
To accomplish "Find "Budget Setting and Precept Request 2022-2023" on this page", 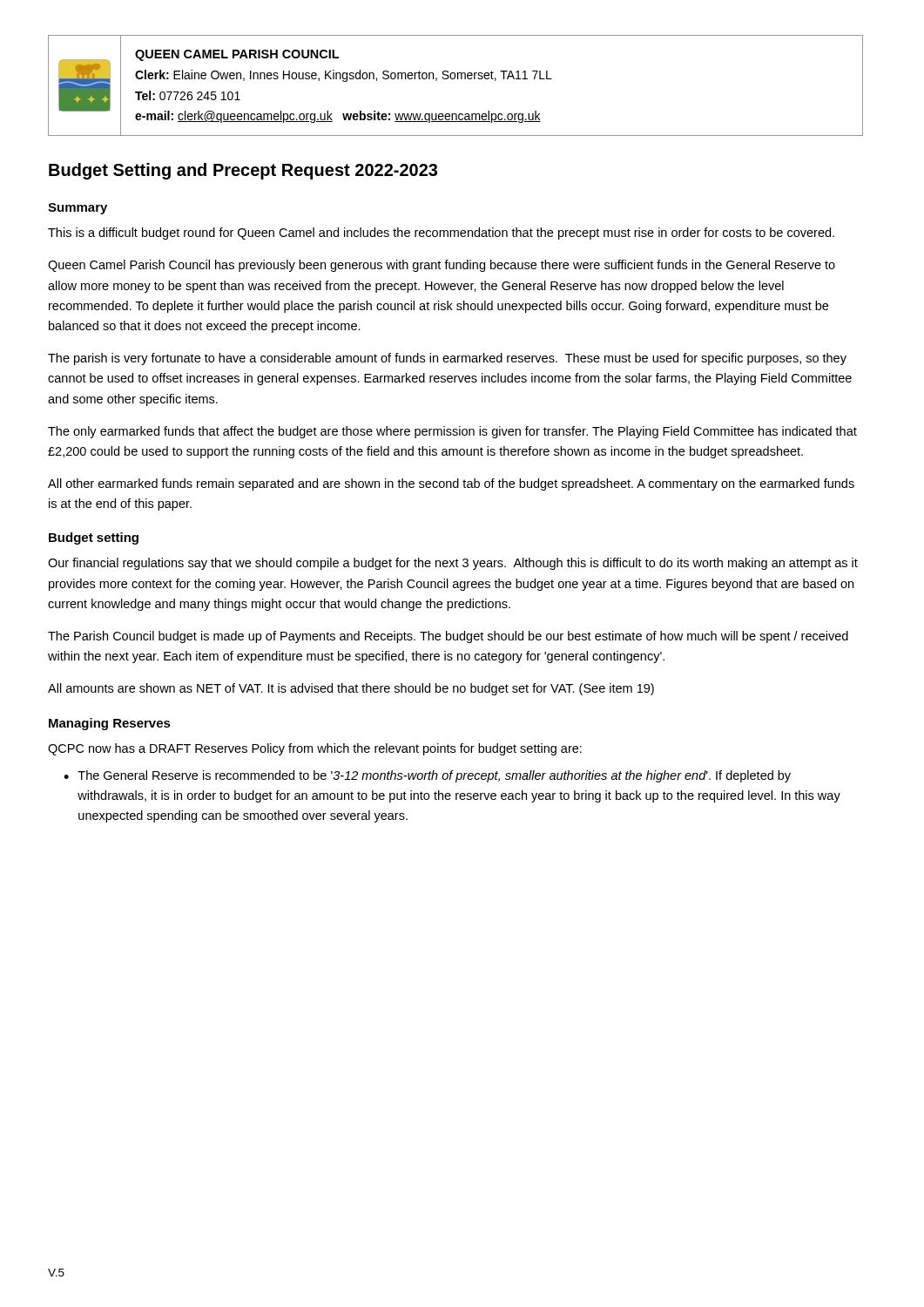I will (243, 170).
